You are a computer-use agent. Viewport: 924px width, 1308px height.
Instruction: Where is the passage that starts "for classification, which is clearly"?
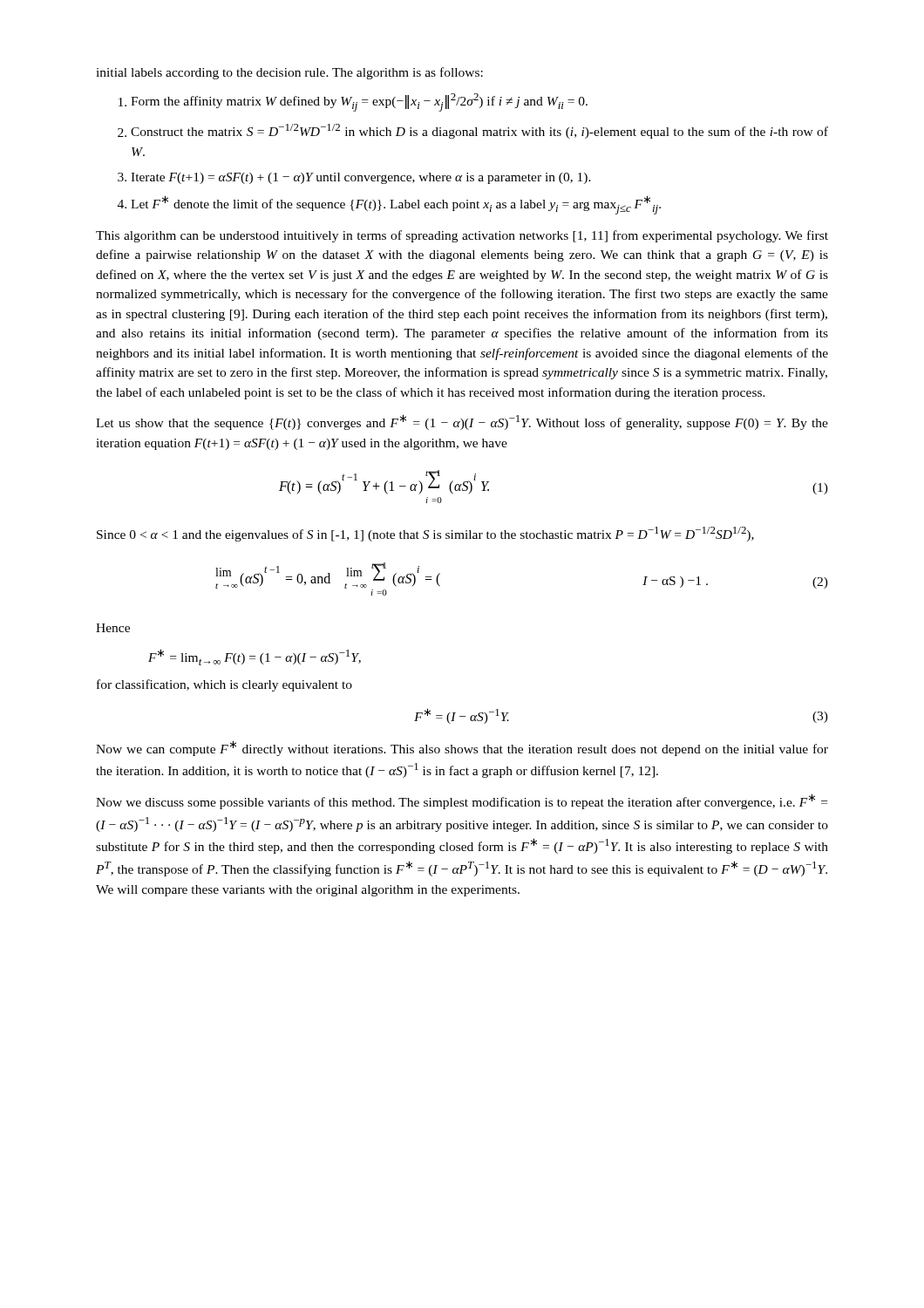(224, 684)
